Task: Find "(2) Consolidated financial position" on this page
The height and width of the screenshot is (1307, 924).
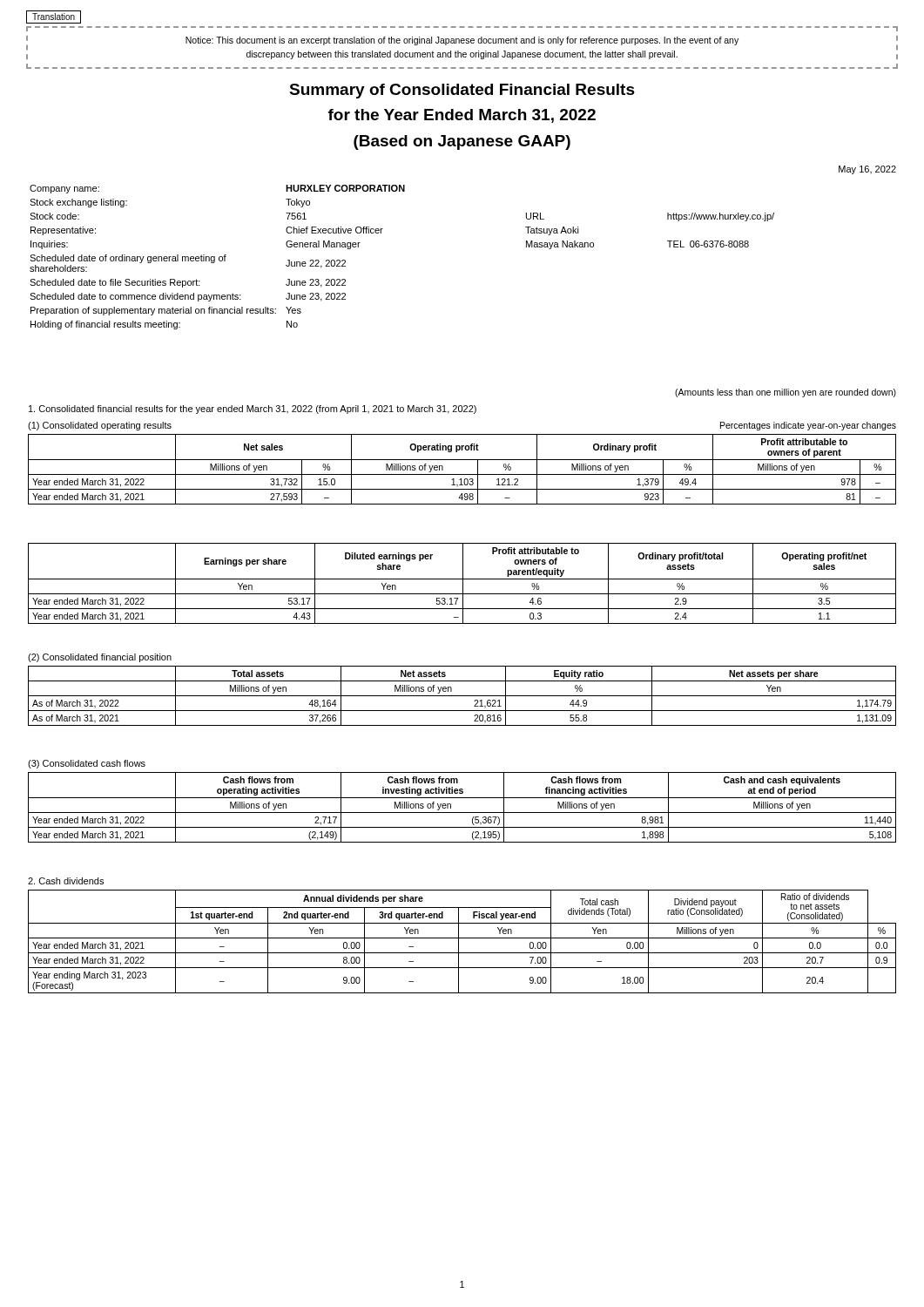Action: click(100, 657)
